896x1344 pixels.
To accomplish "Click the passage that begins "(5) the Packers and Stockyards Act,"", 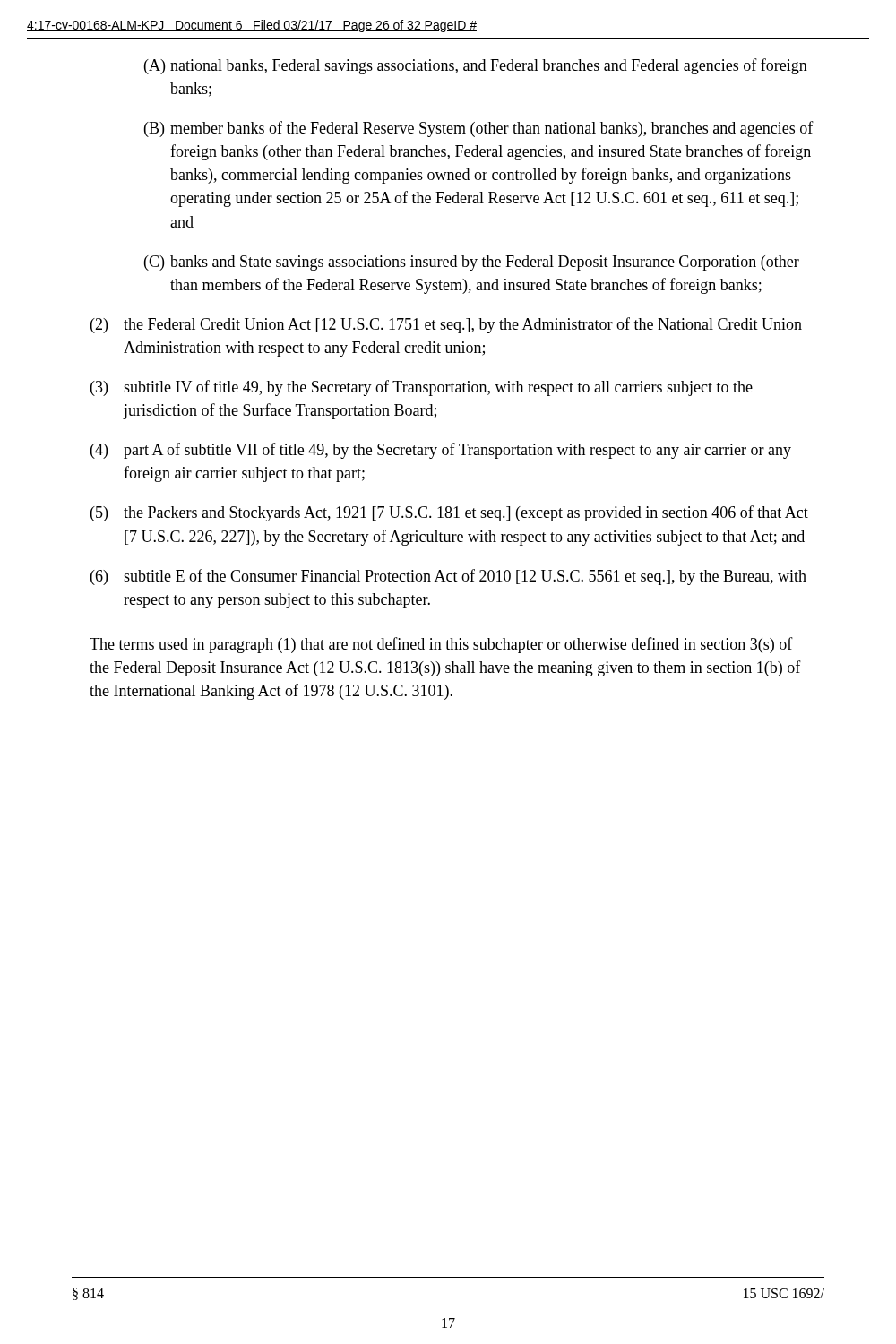I will 452,525.
